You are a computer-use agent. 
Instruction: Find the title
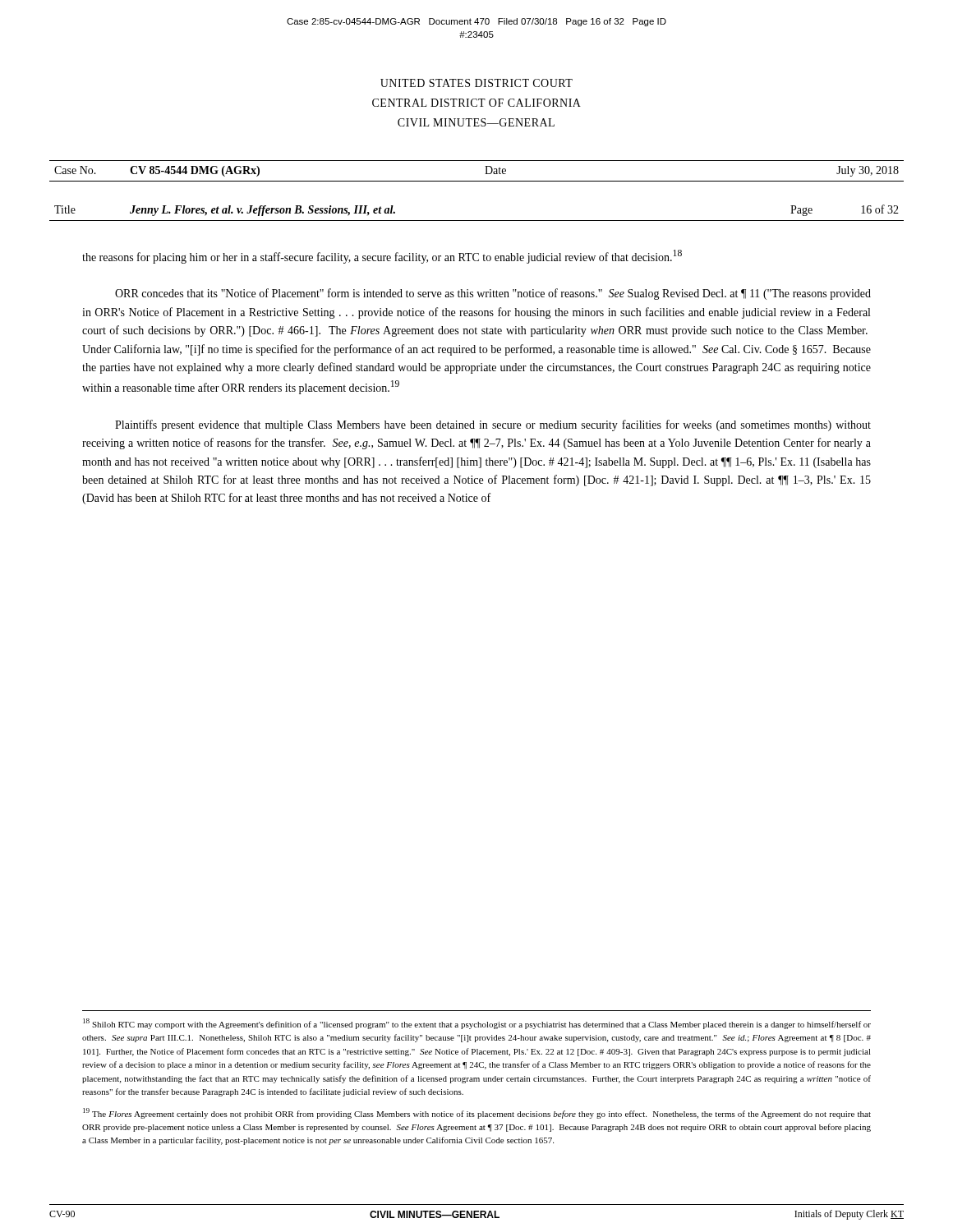click(x=476, y=103)
